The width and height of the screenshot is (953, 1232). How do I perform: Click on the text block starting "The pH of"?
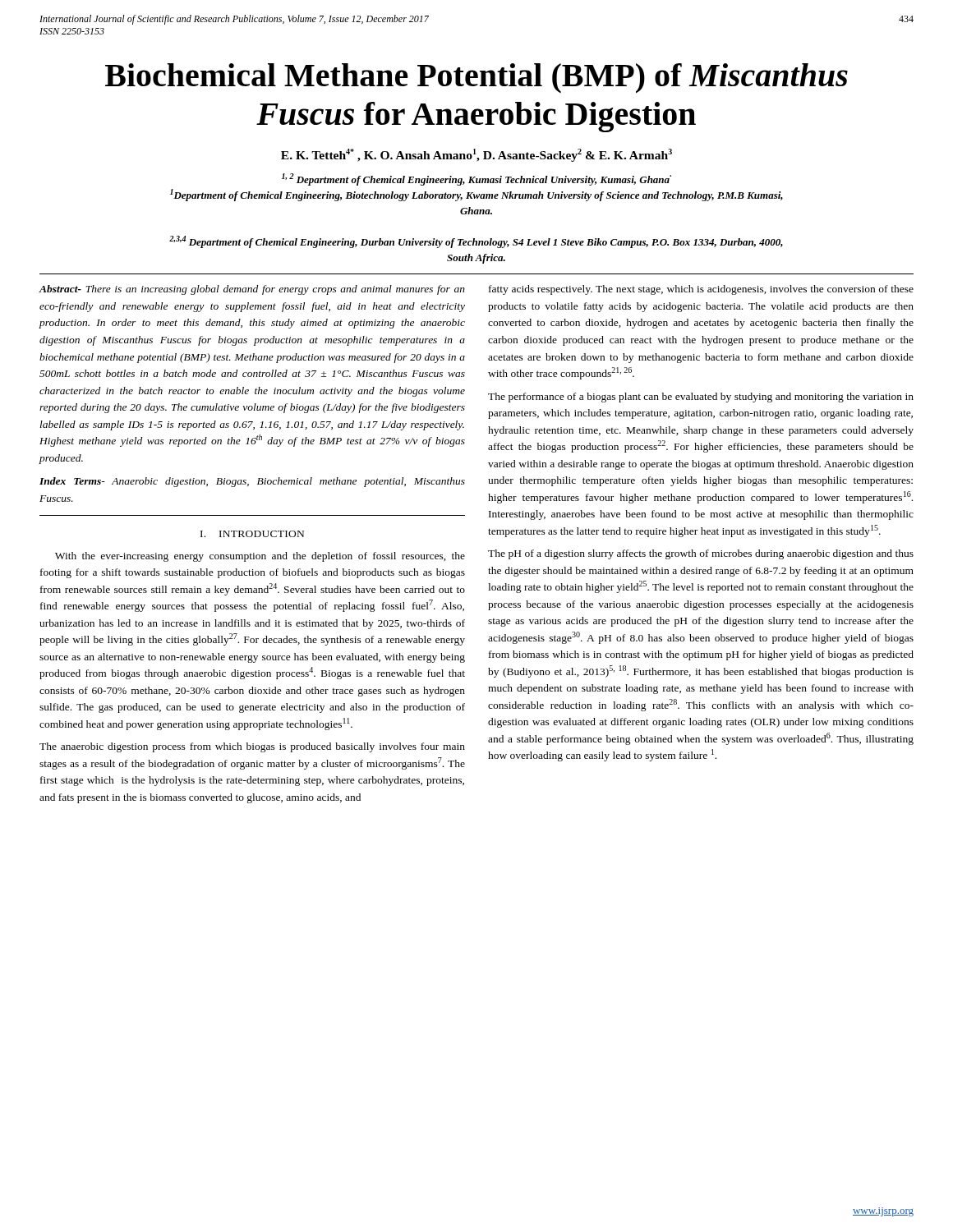tap(701, 654)
